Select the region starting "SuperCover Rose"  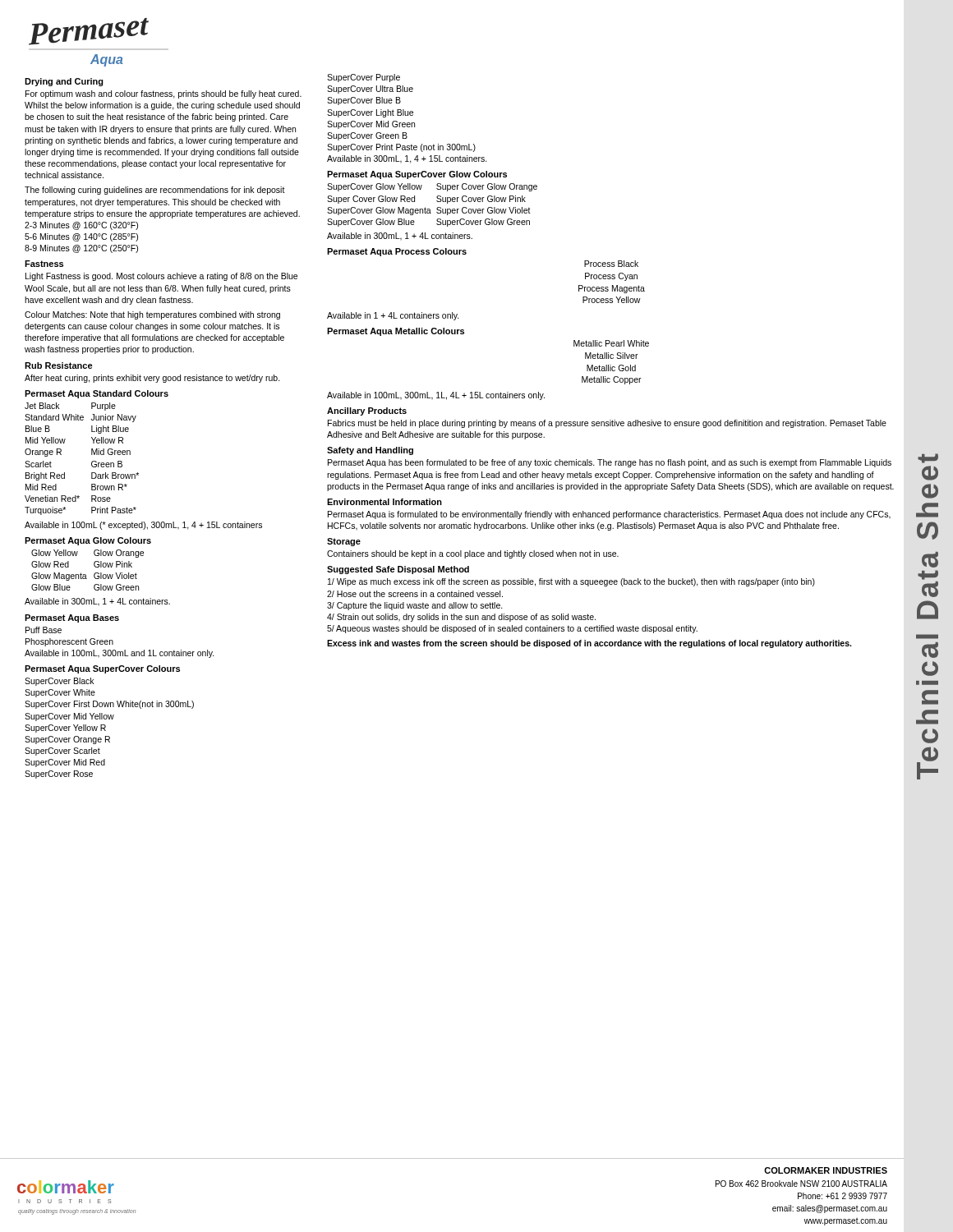pyautogui.click(x=59, y=774)
